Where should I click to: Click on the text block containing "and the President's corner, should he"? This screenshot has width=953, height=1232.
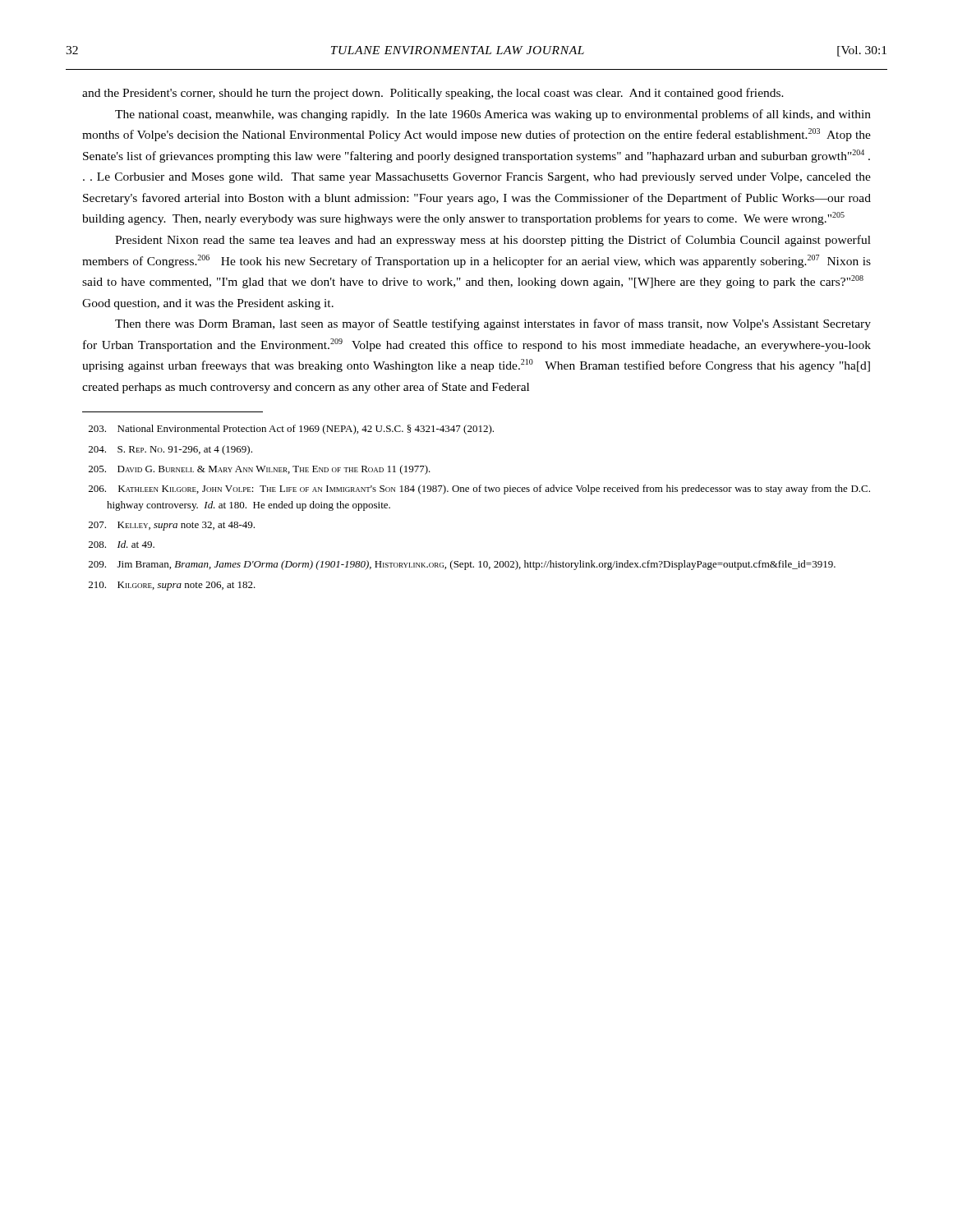point(476,240)
